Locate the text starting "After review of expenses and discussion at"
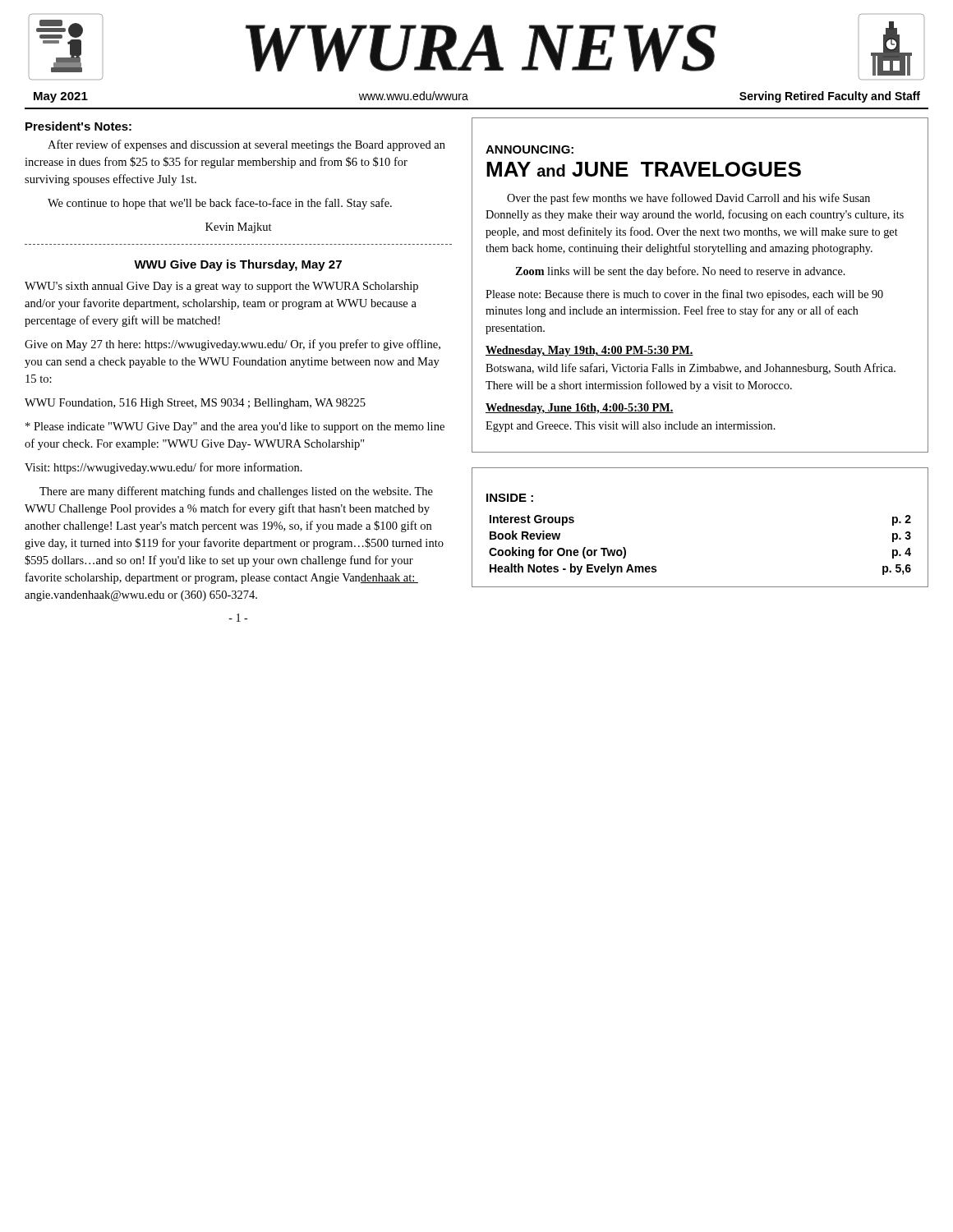 pyautogui.click(x=238, y=186)
